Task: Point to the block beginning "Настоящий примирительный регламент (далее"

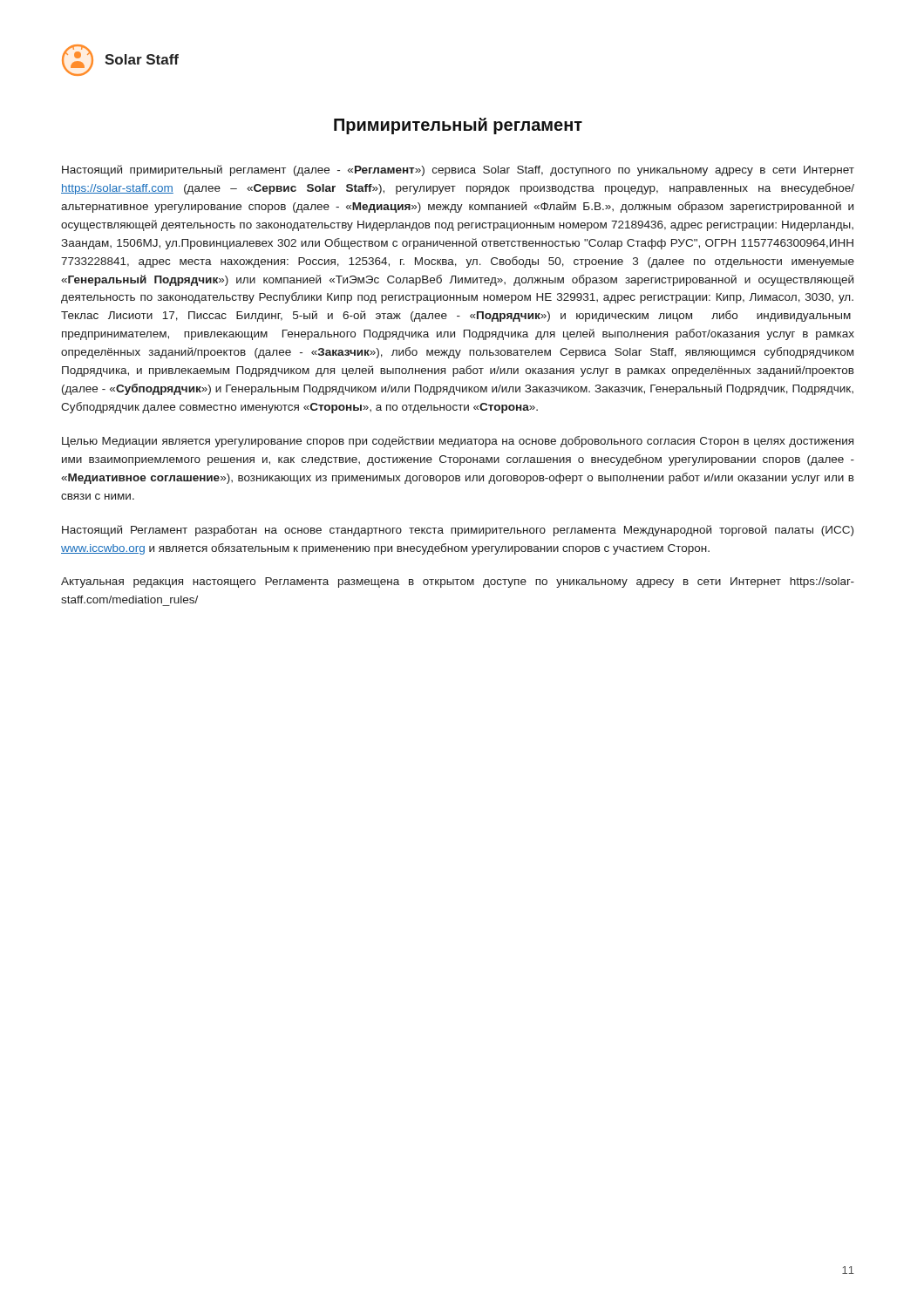Action: point(458,288)
